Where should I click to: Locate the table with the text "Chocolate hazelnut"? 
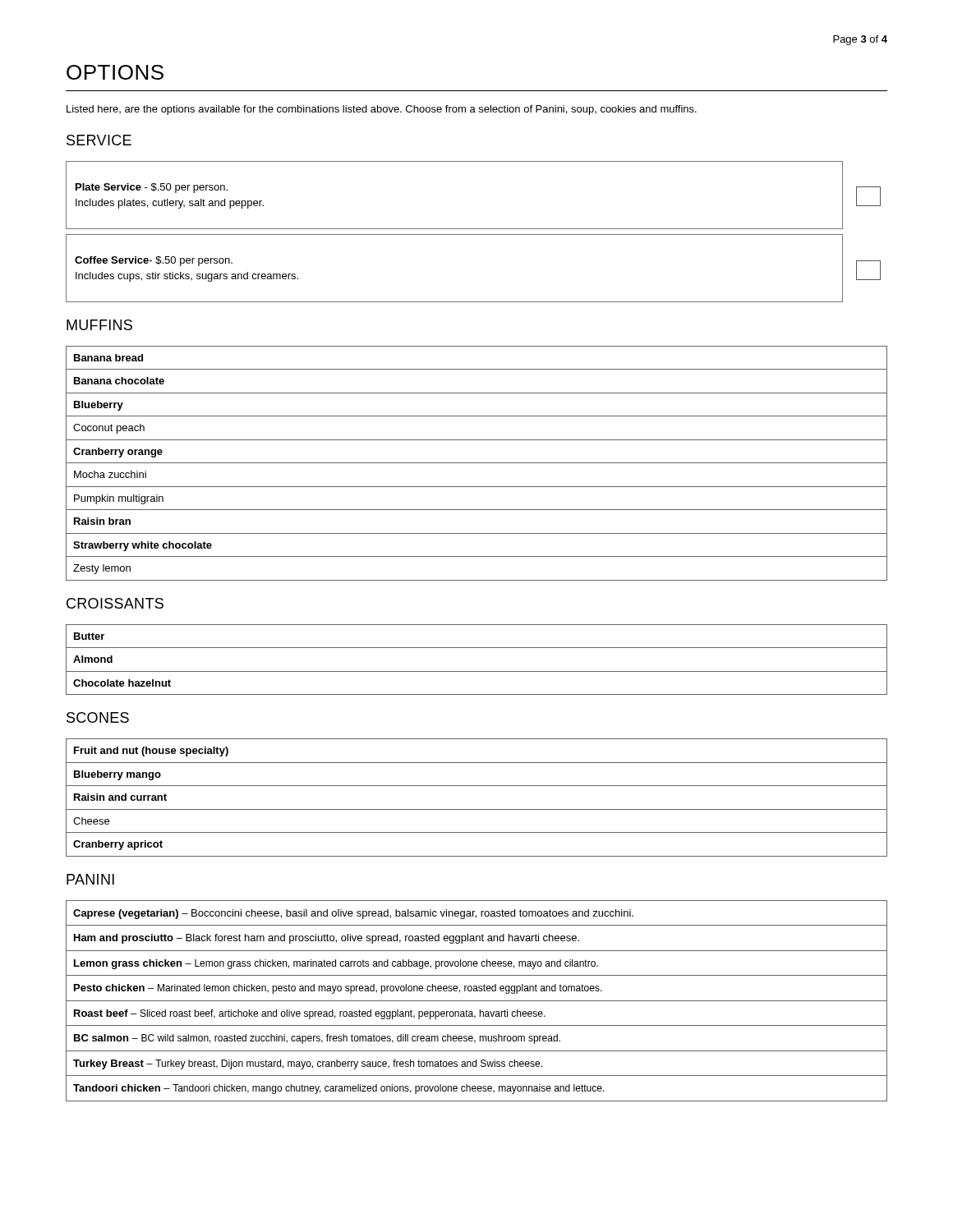click(x=476, y=659)
